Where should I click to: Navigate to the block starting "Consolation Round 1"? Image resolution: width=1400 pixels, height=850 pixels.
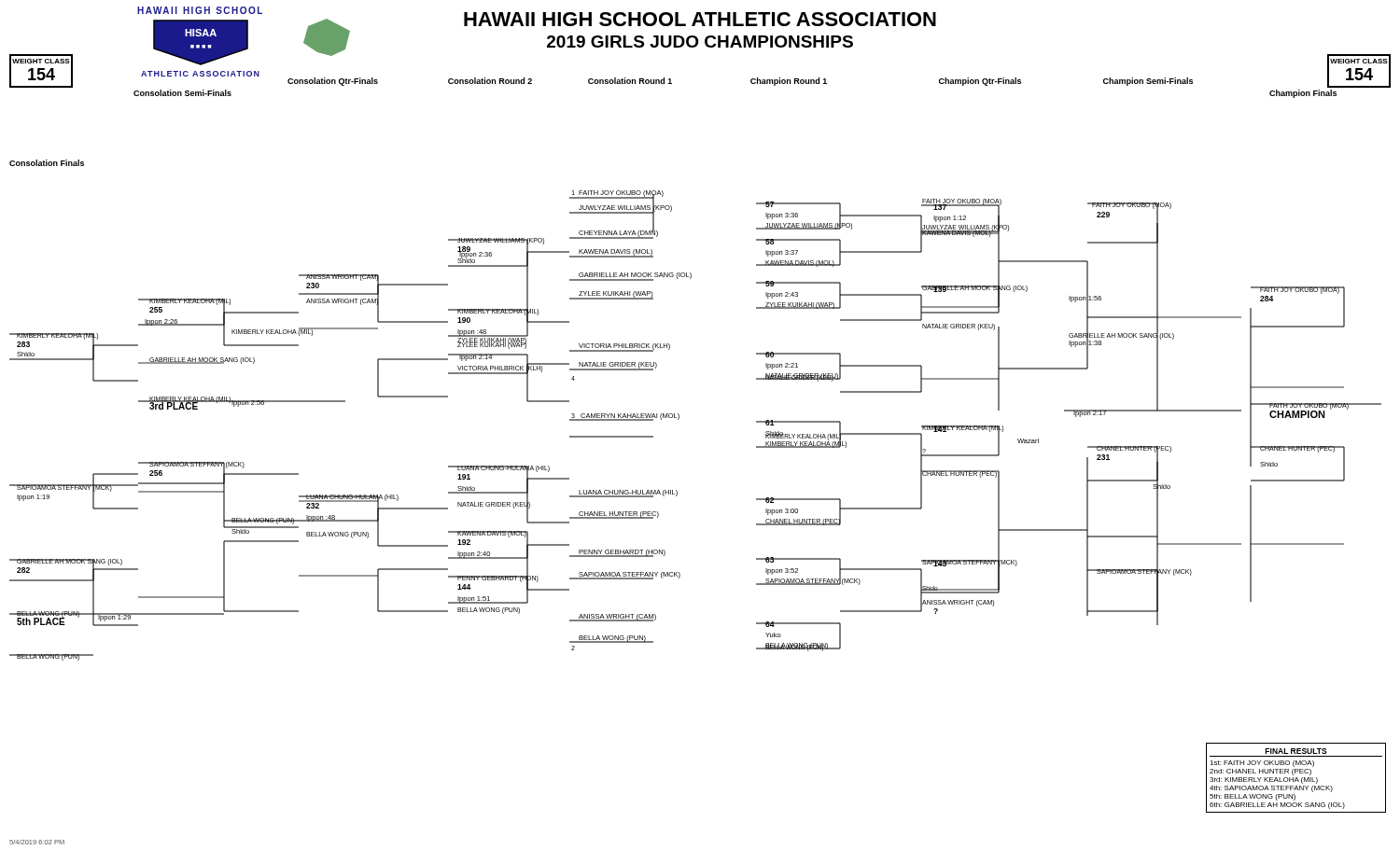(630, 81)
